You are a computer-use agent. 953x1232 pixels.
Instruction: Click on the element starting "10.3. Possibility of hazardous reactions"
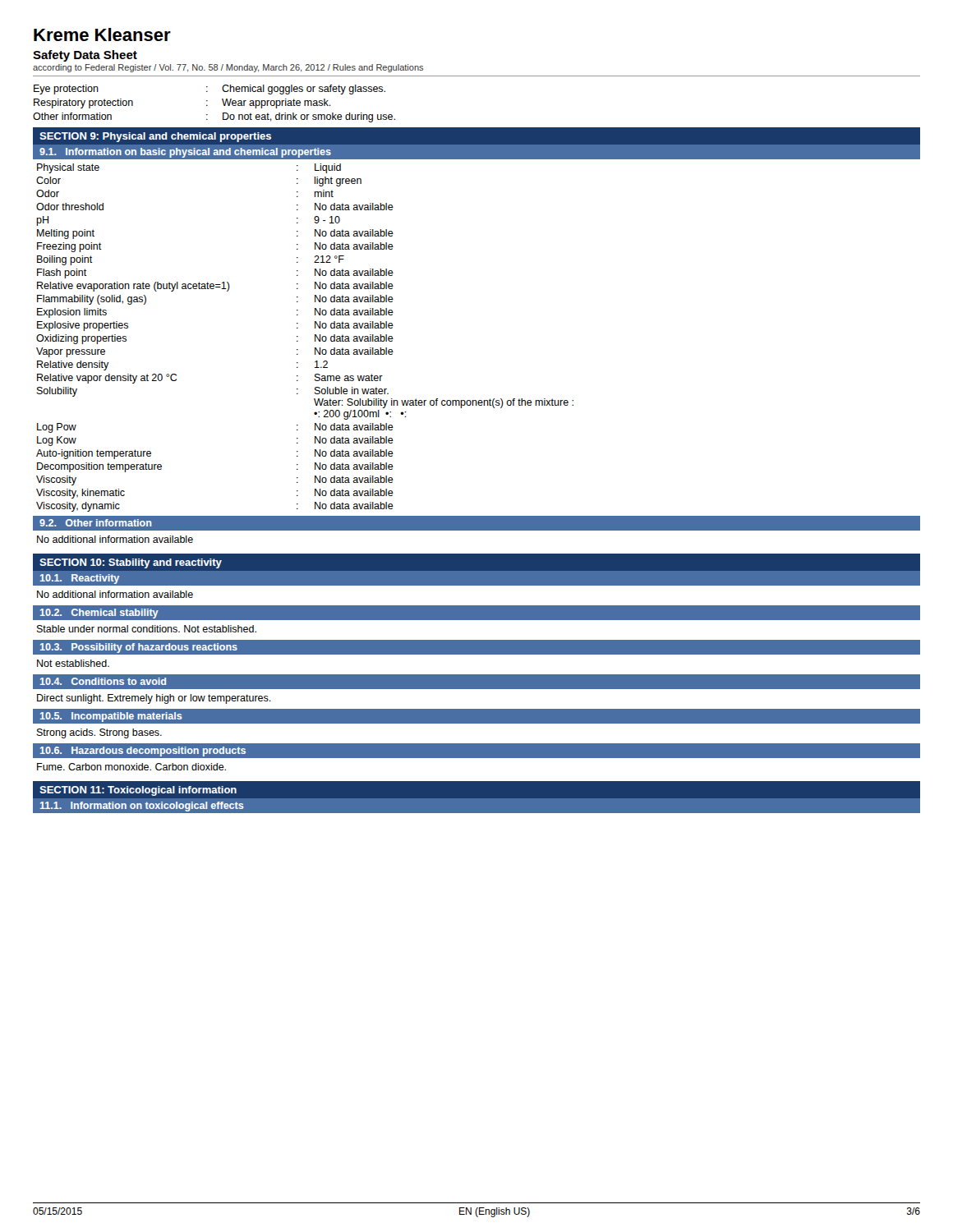(138, 647)
